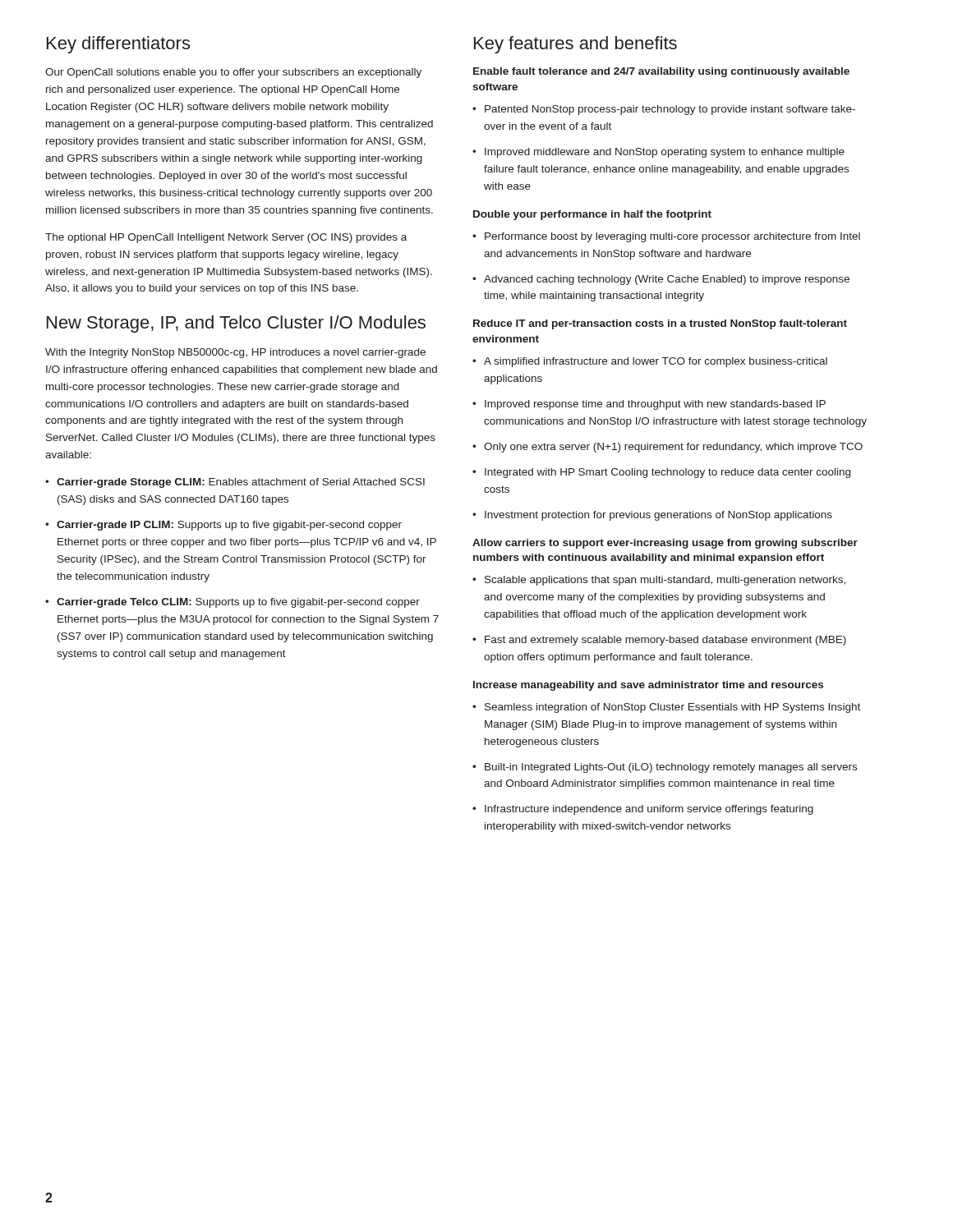Locate the element starting "Key differentiators"
This screenshot has width=953, height=1232.
pos(118,45)
